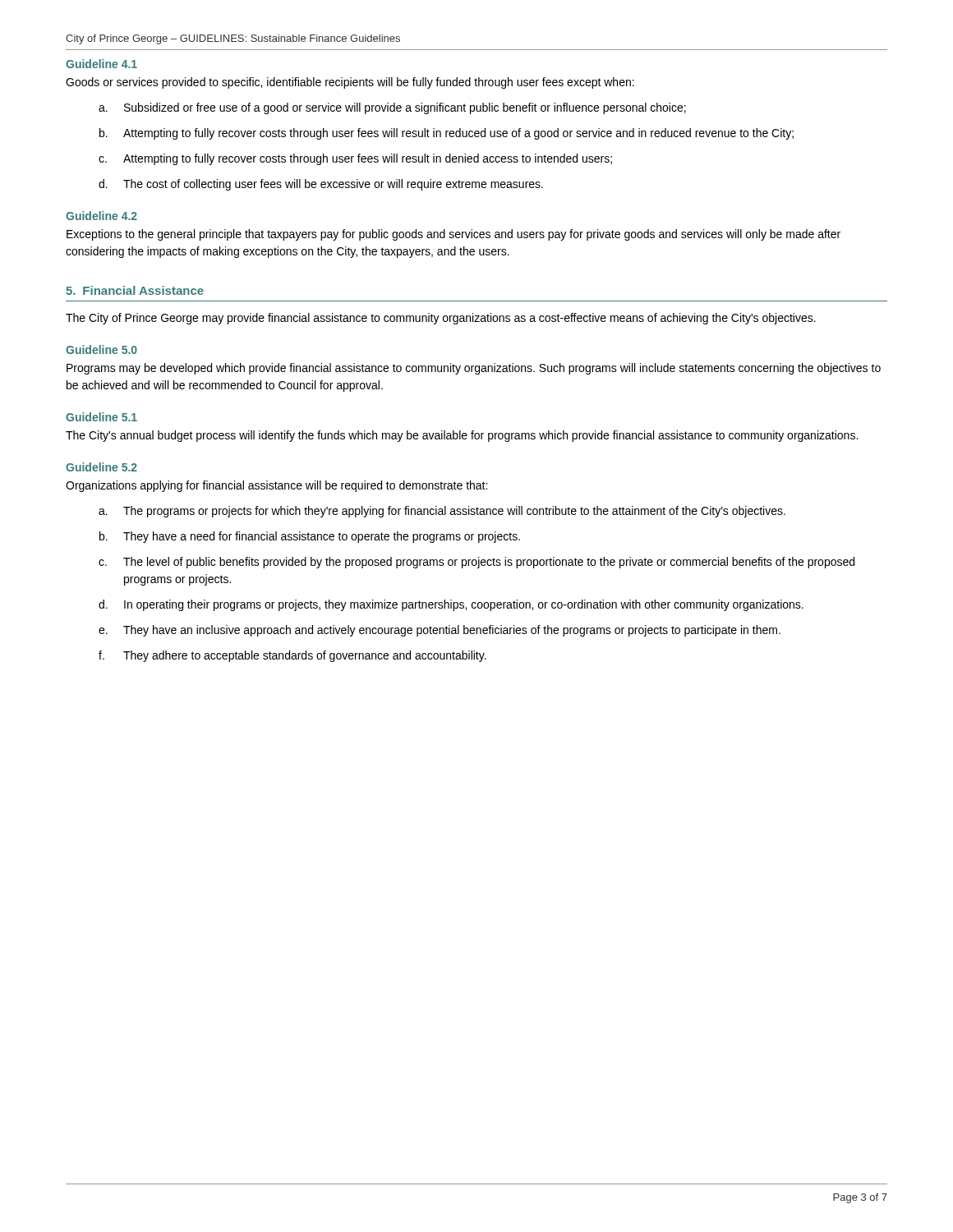Locate the region starting "Exceptions to the general principle that taxpayers"

point(453,243)
